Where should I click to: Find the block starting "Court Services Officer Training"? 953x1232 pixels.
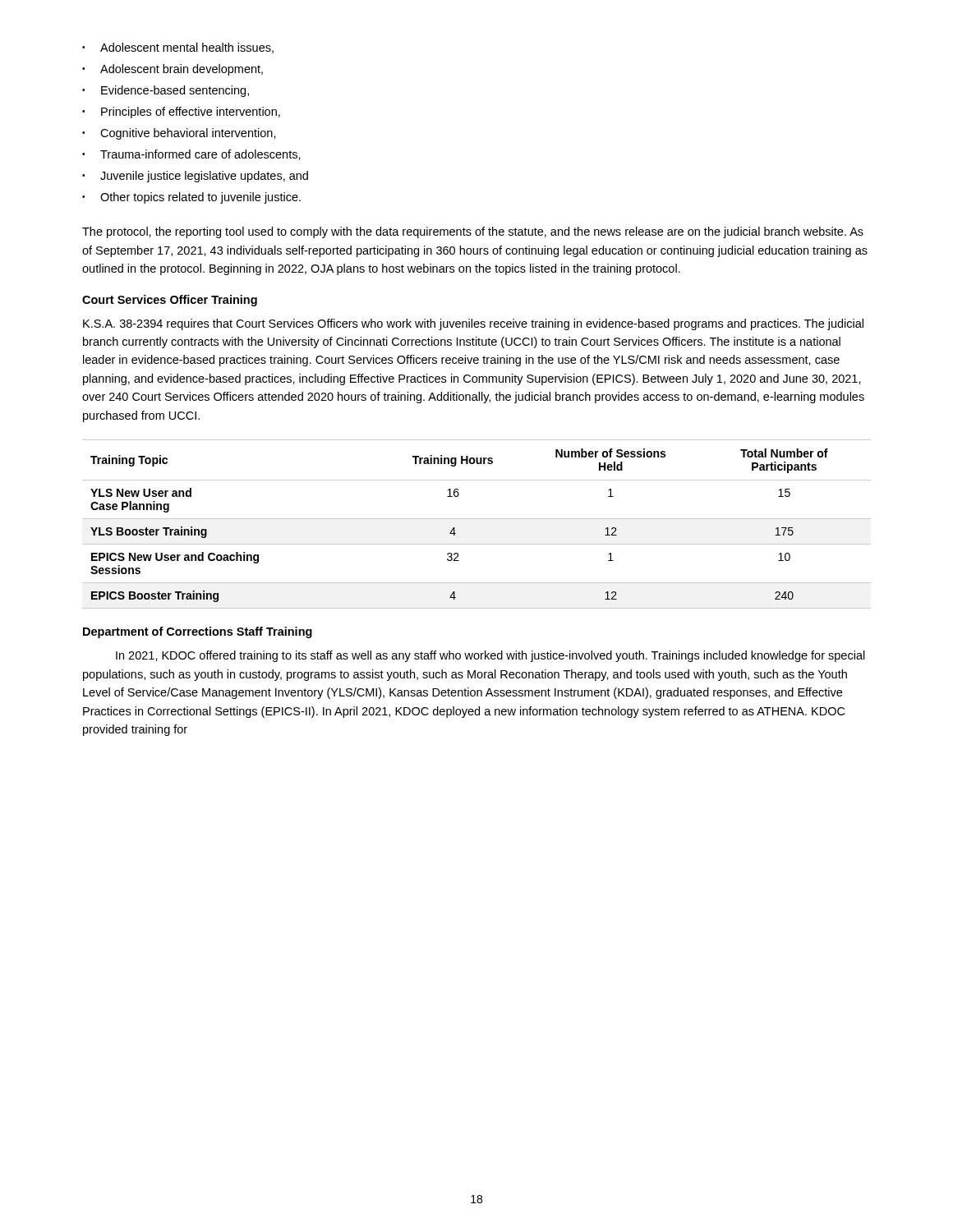point(170,299)
